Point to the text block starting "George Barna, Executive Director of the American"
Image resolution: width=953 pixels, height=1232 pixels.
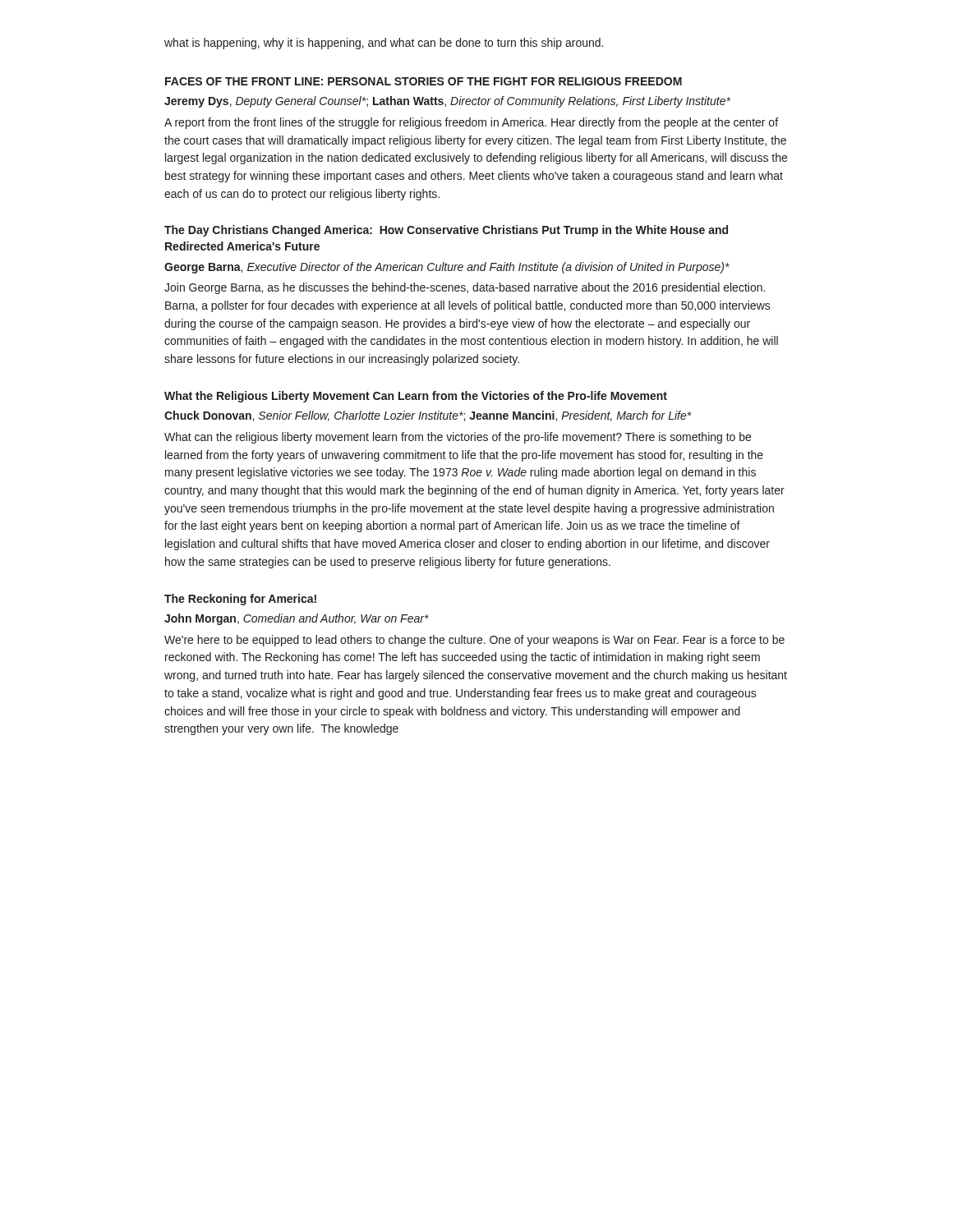pos(447,267)
